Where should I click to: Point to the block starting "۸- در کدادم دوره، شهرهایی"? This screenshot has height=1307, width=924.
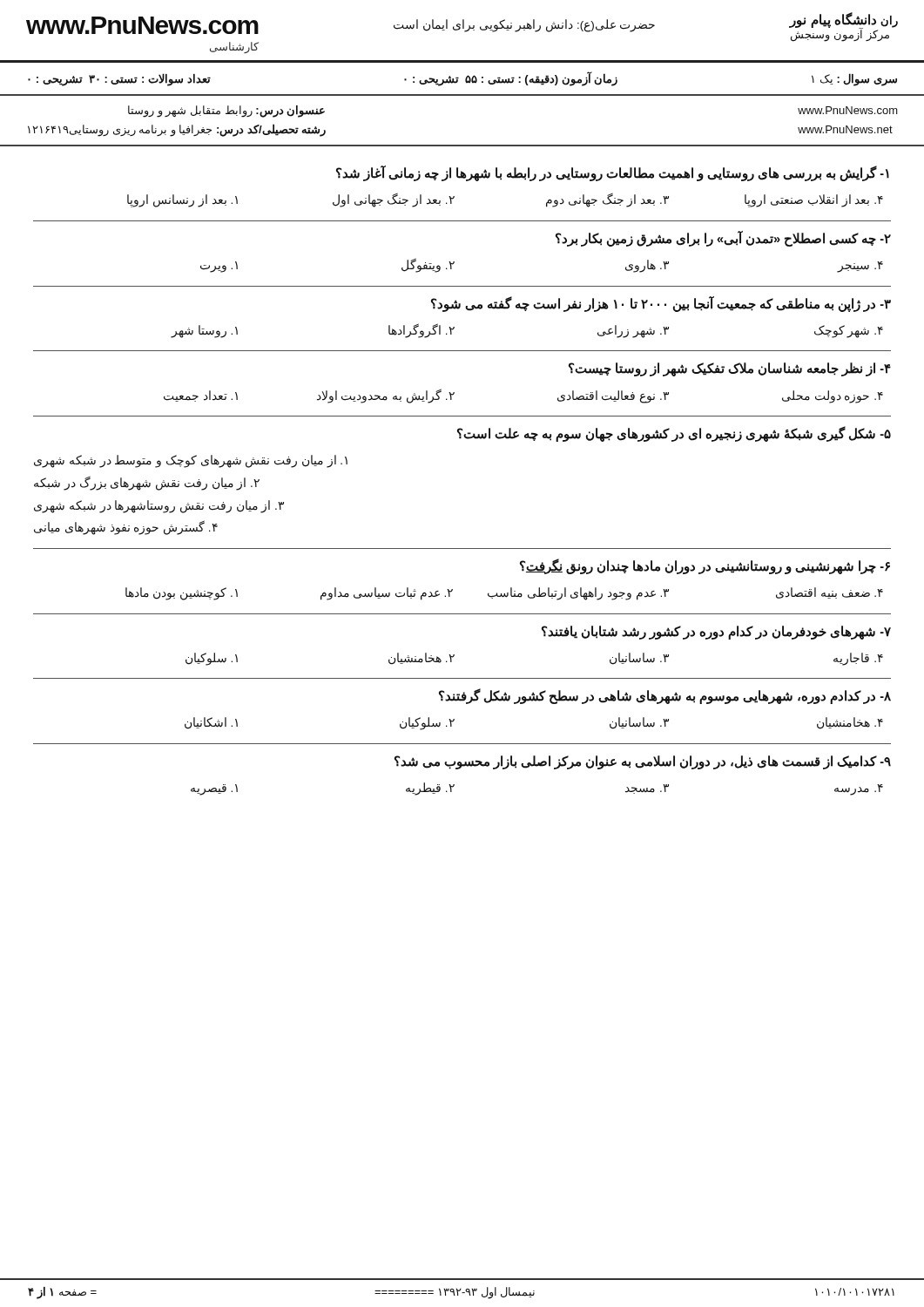point(462,710)
